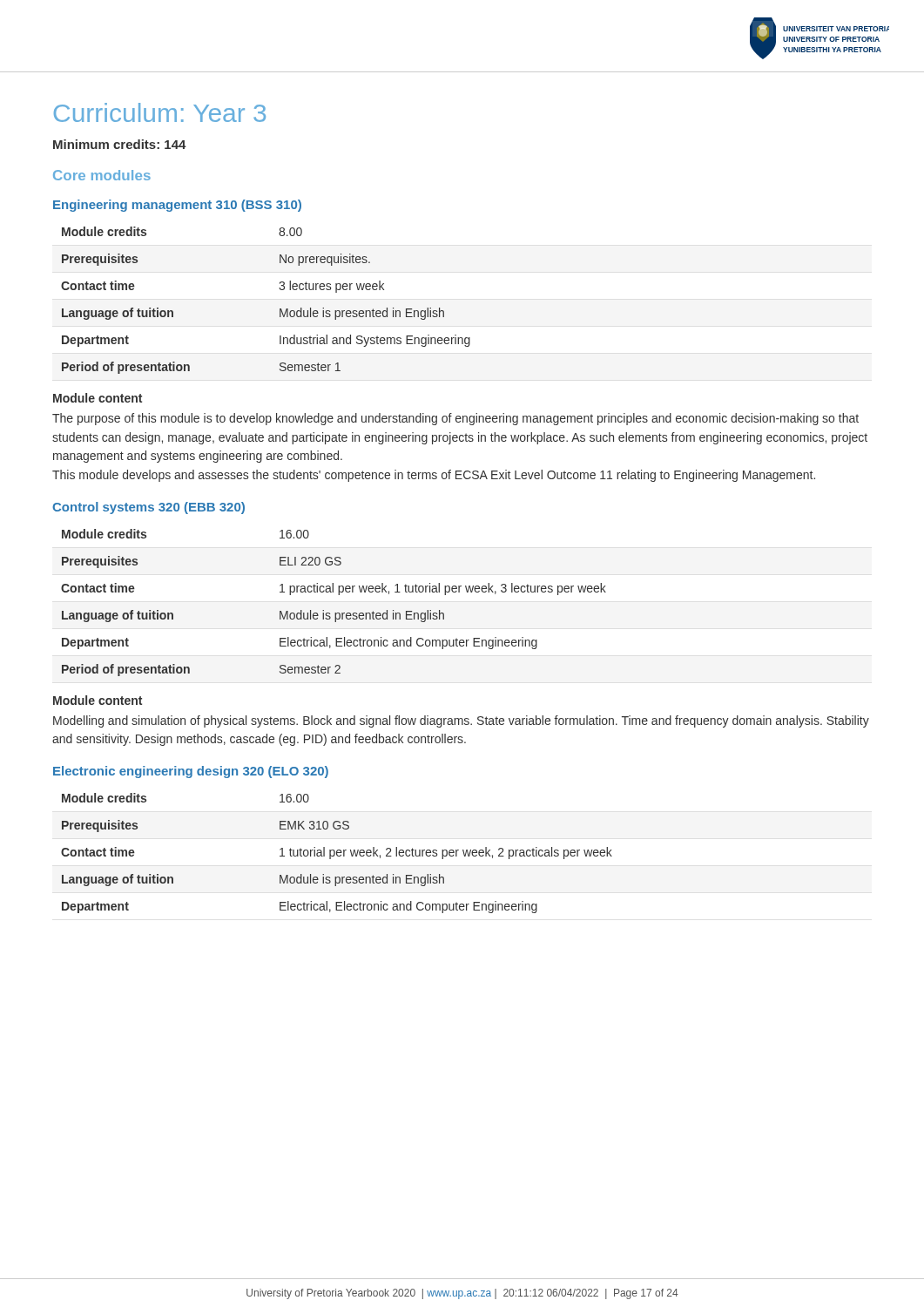The image size is (924, 1307).
Task: Where does it say "Control systems 320 (EBB 320)"?
Action: click(x=149, y=506)
